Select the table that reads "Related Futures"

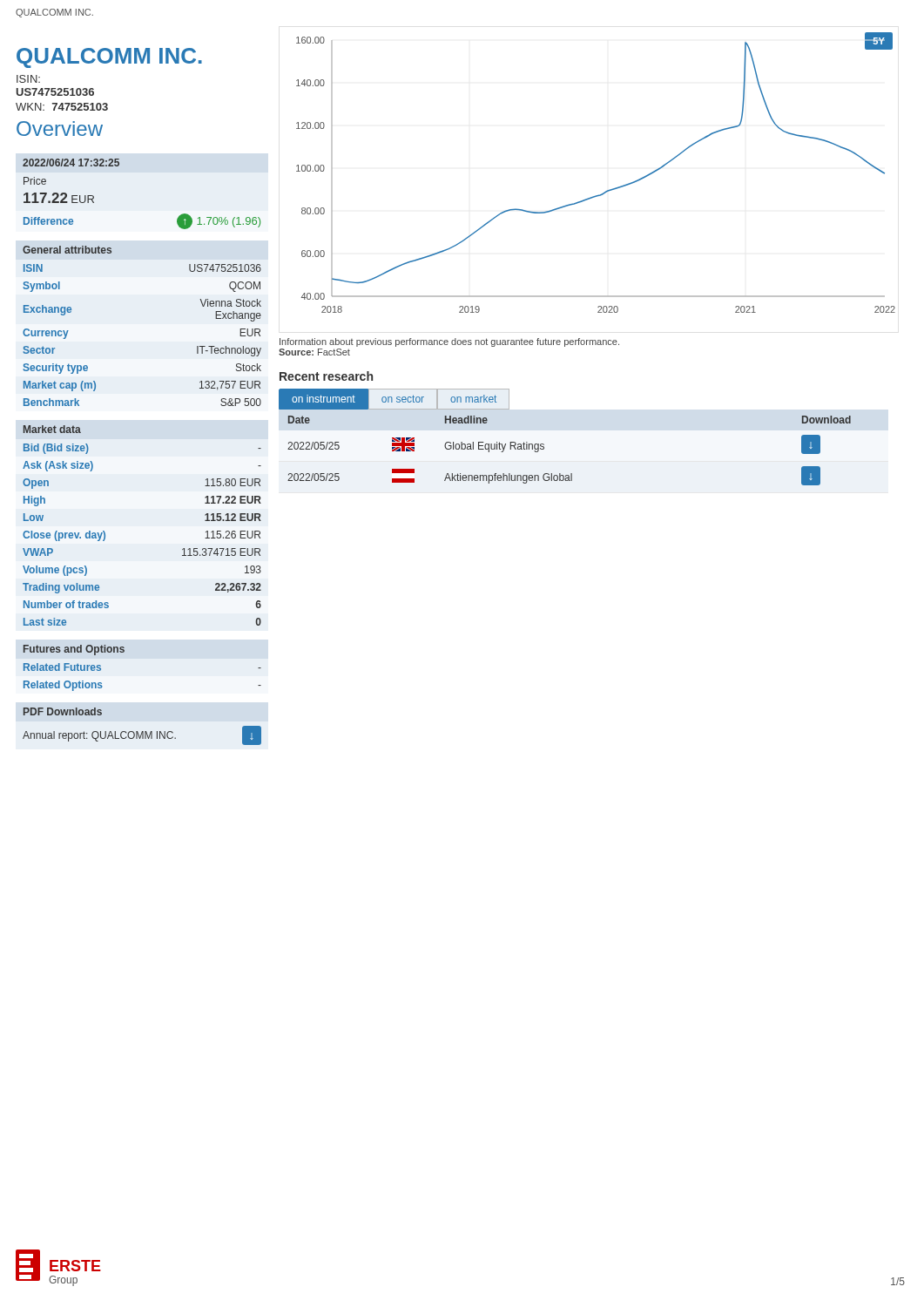142,666
